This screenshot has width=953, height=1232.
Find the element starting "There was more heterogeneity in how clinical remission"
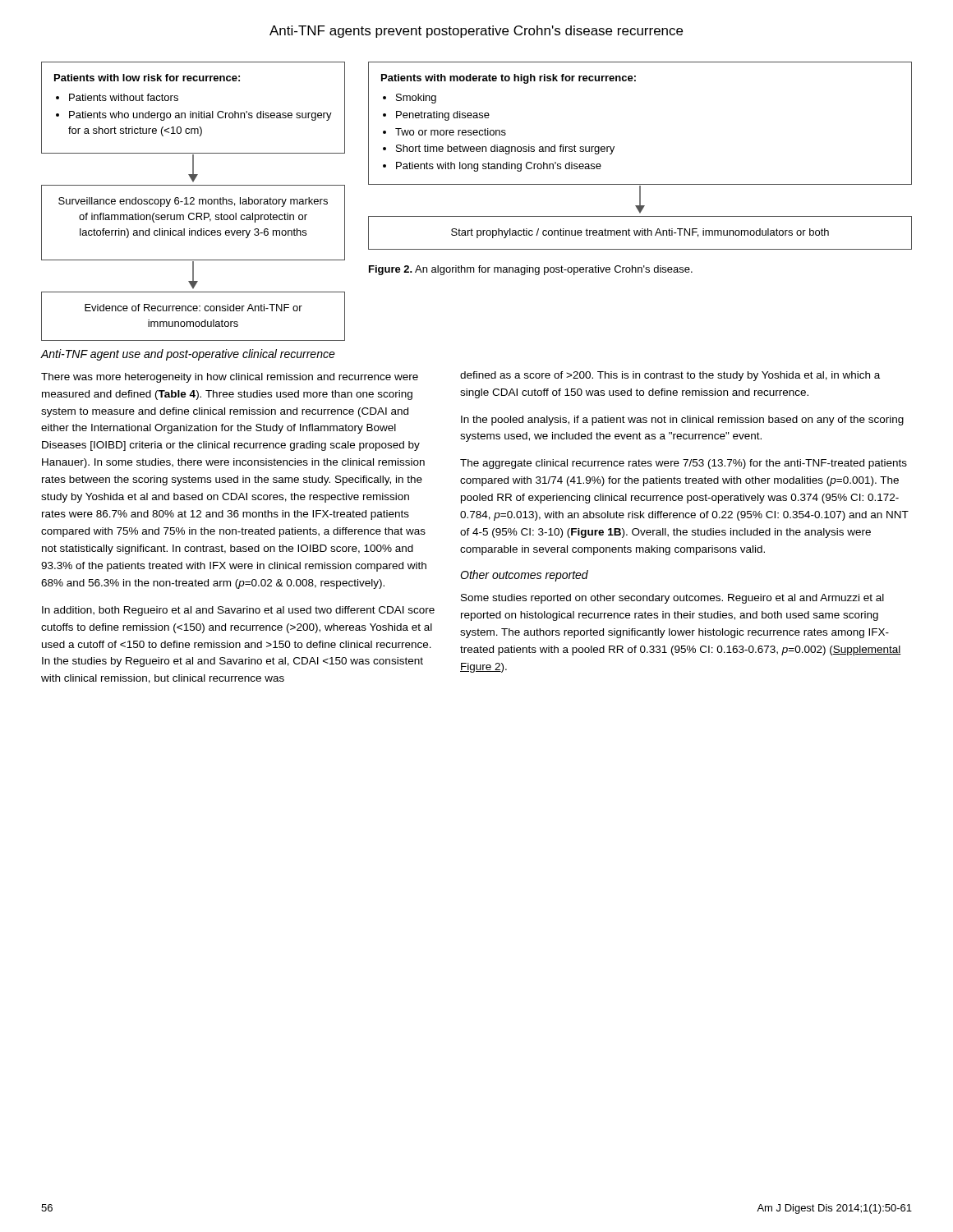pyautogui.click(x=234, y=479)
